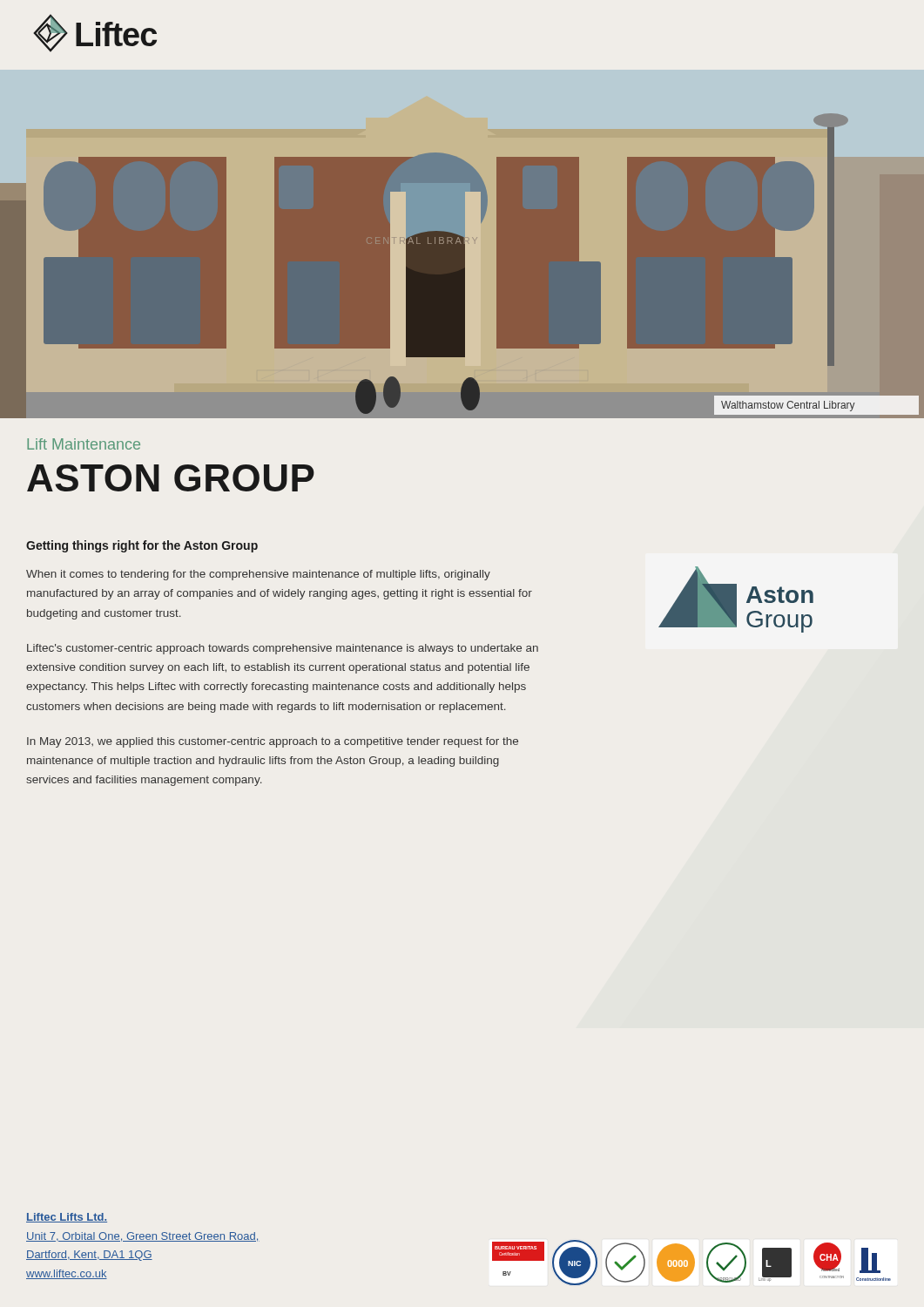Click on the text block that reads "When it comes to tendering for the comprehensive"

click(x=279, y=593)
